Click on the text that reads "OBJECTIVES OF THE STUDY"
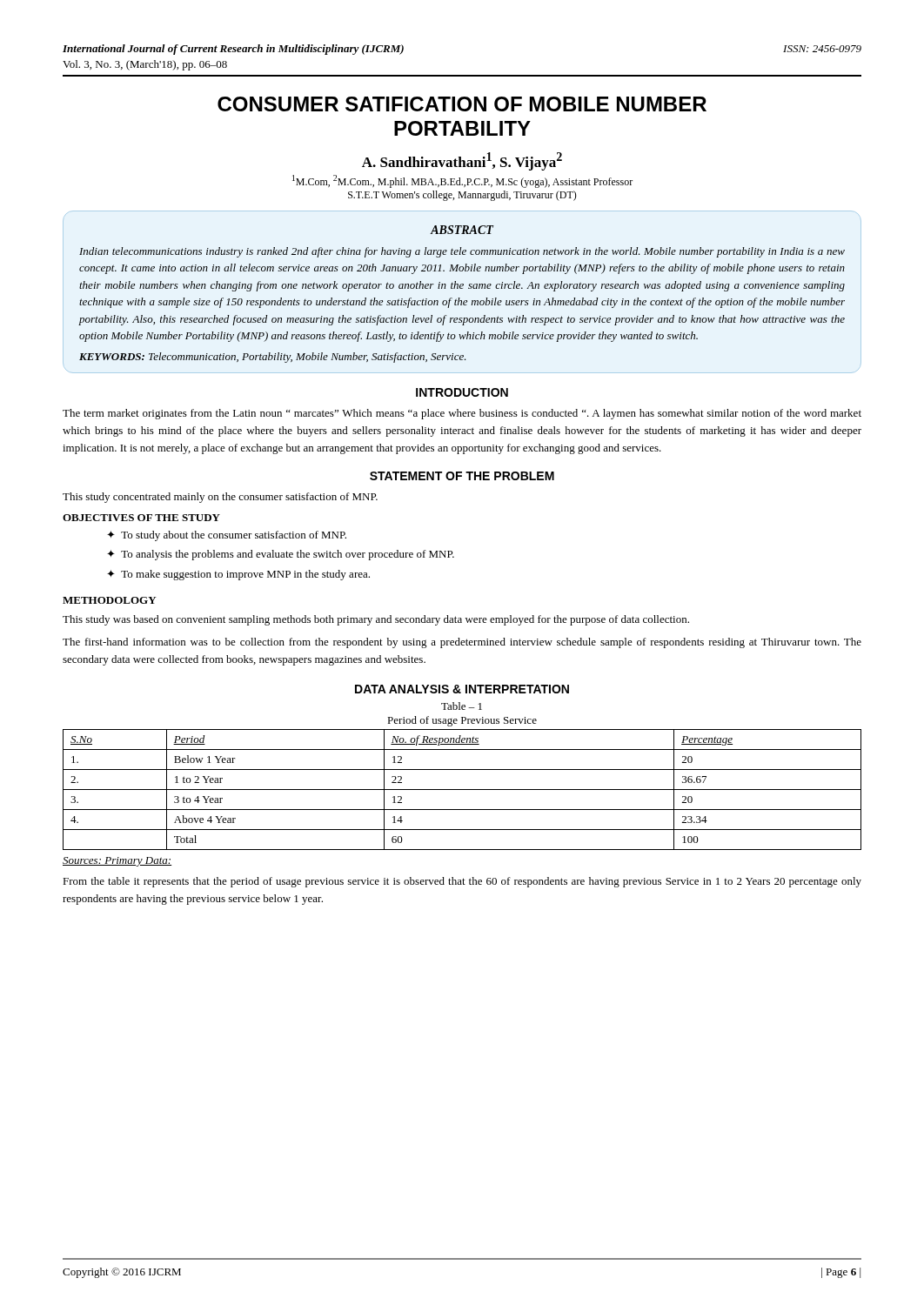Viewport: 924px width, 1305px height. click(x=141, y=517)
